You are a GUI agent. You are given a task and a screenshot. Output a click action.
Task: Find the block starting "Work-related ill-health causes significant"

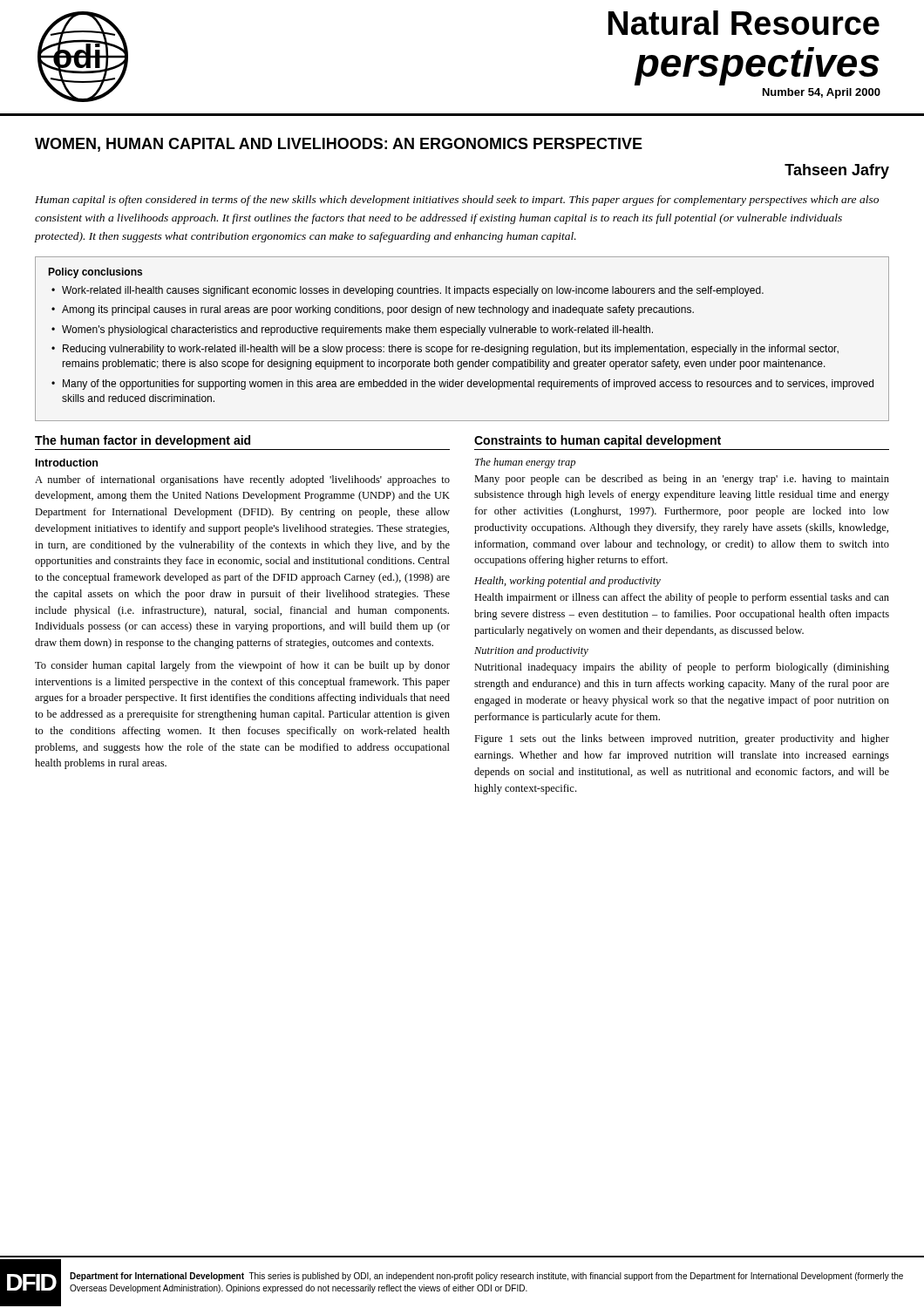(x=462, y=291)
